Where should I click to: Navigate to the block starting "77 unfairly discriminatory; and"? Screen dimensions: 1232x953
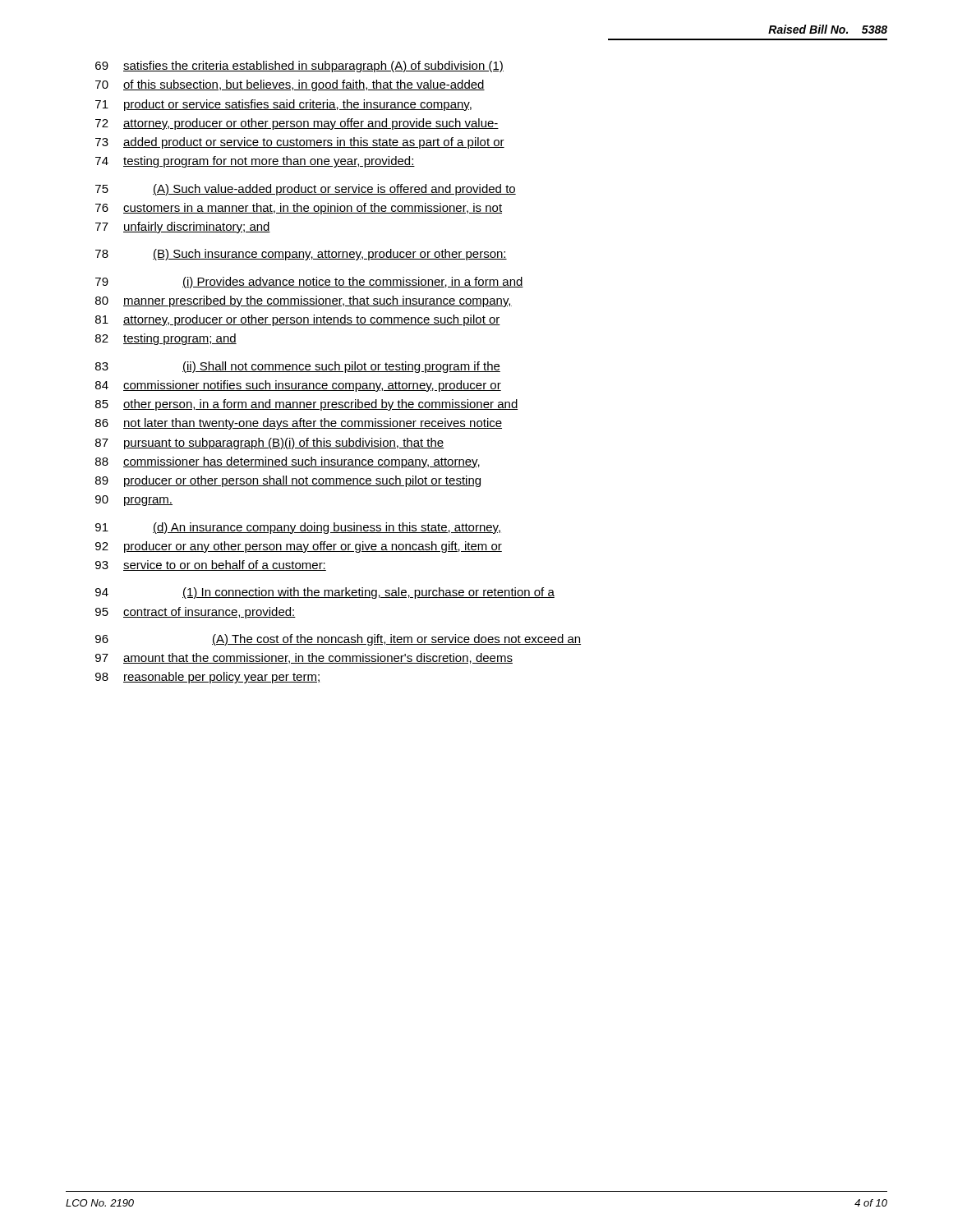point(183,228)
